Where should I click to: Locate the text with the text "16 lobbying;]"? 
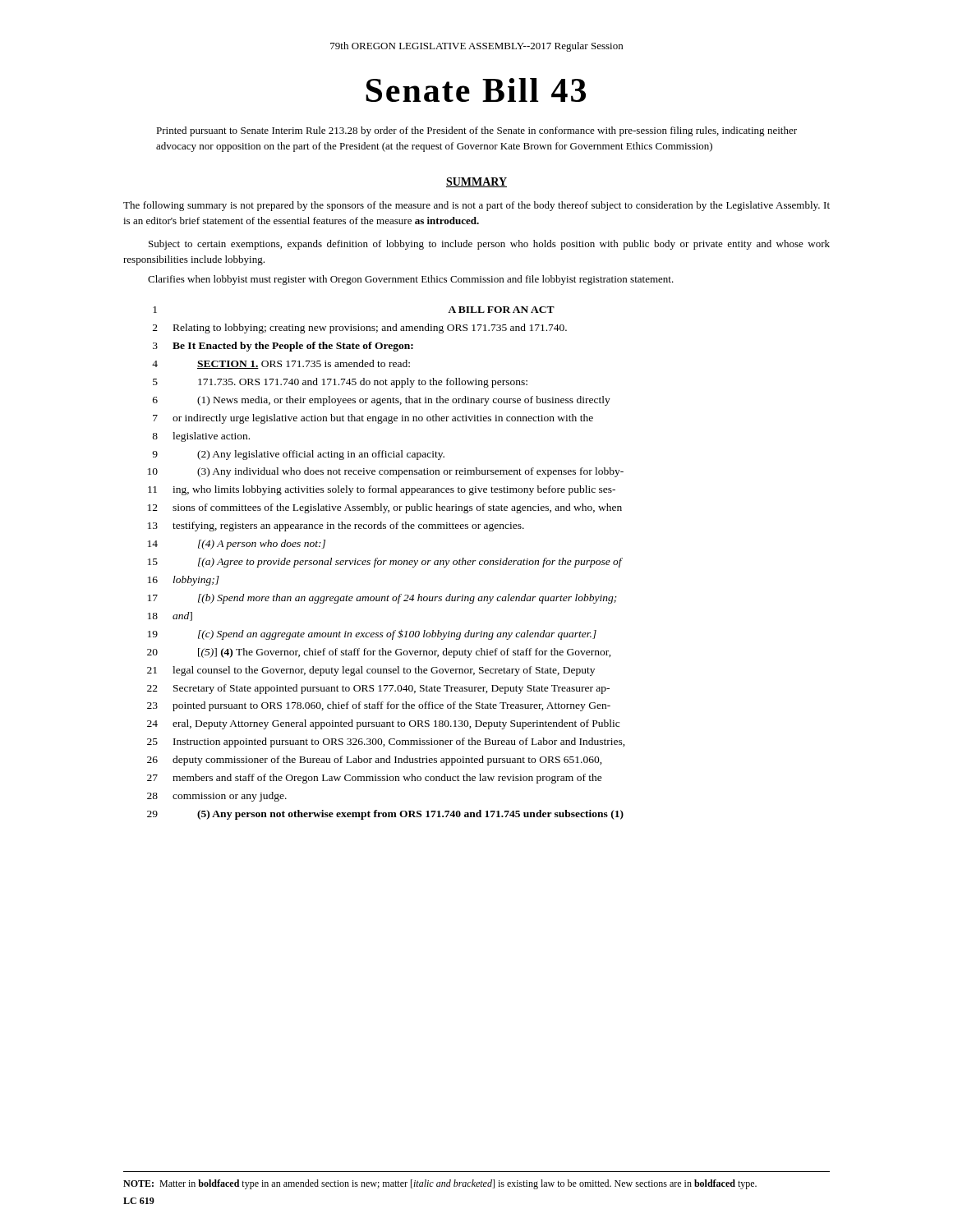[x=184, y=581]
